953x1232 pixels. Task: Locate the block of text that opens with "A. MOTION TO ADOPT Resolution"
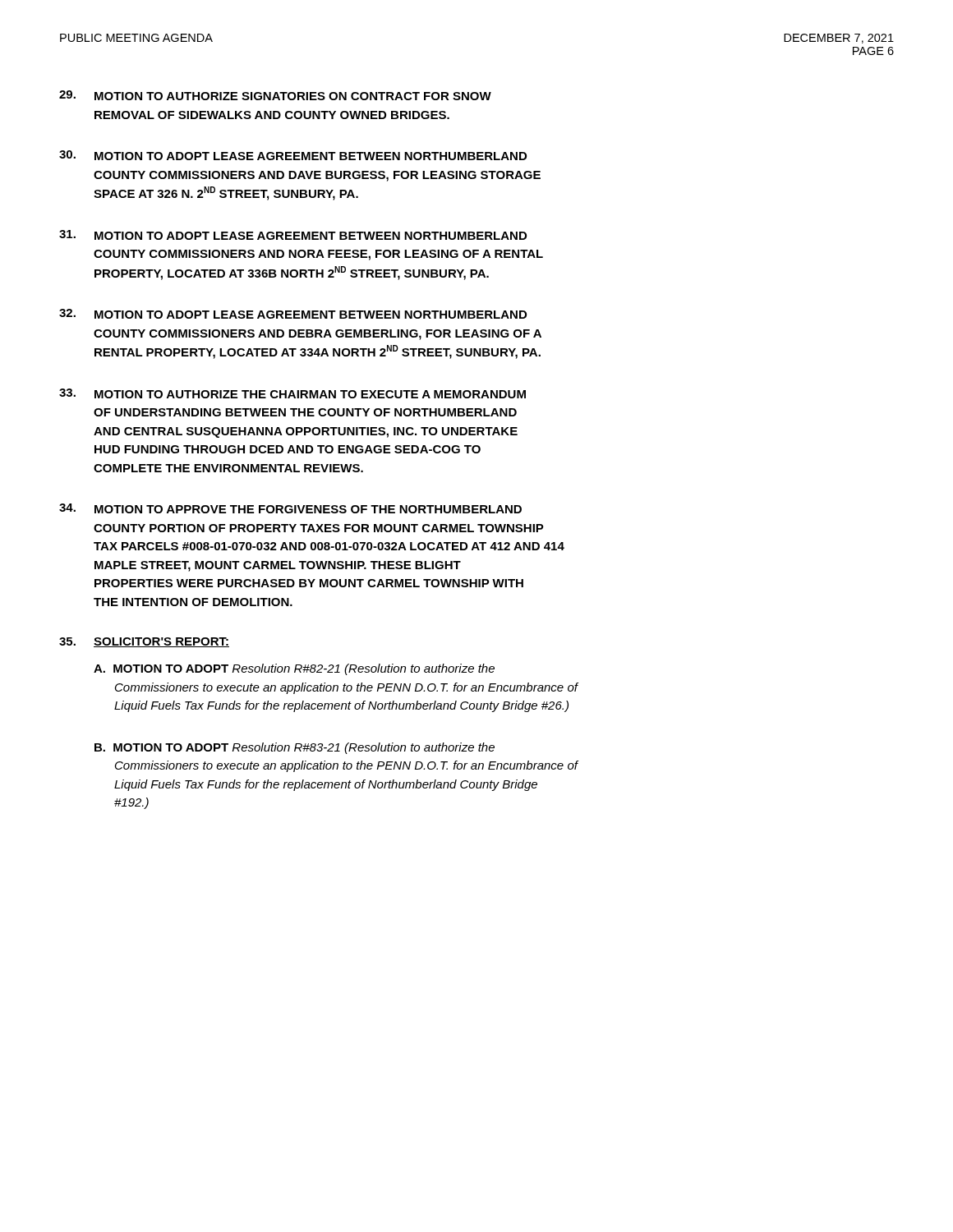tap(494, 687)
